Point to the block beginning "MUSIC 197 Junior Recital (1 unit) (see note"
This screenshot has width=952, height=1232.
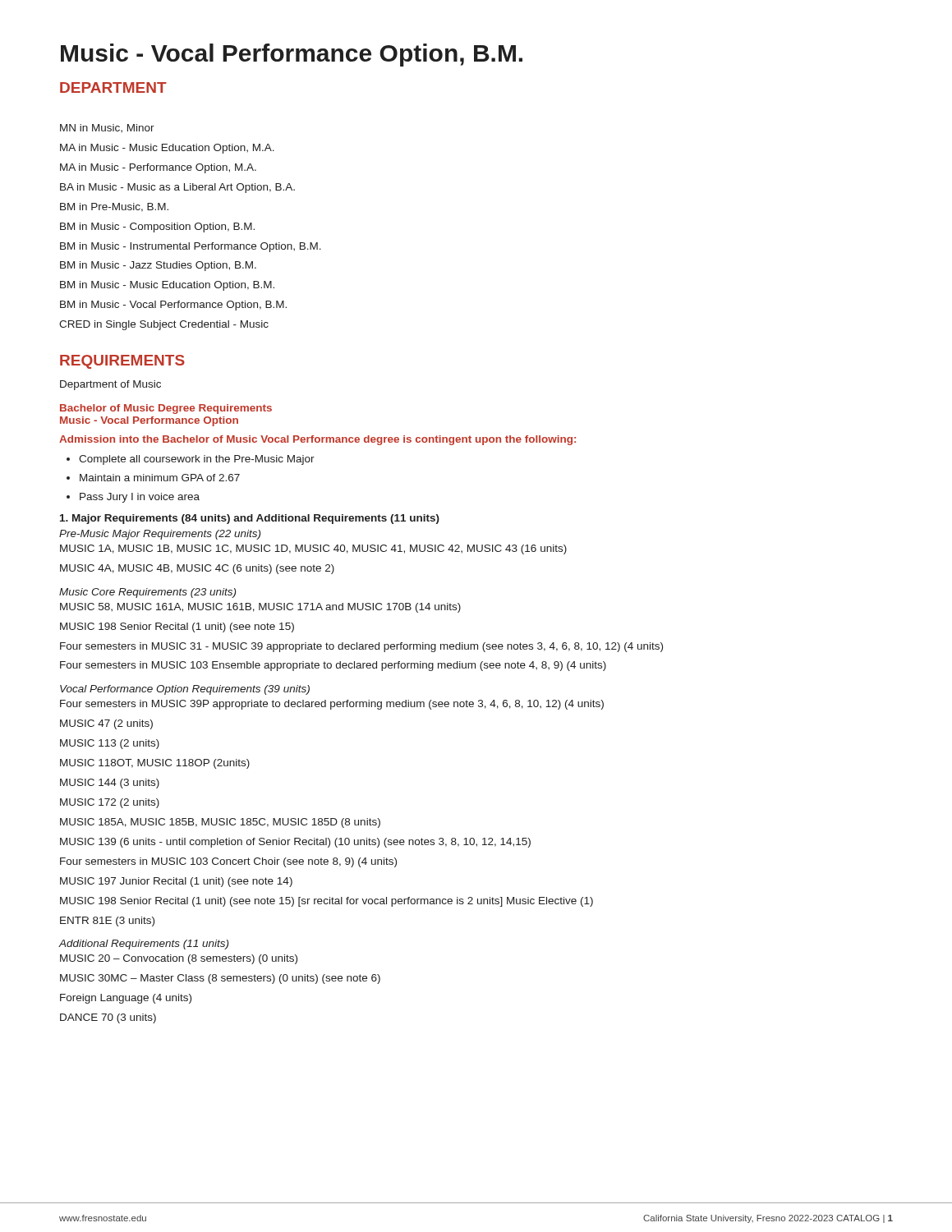pos(176,881)
